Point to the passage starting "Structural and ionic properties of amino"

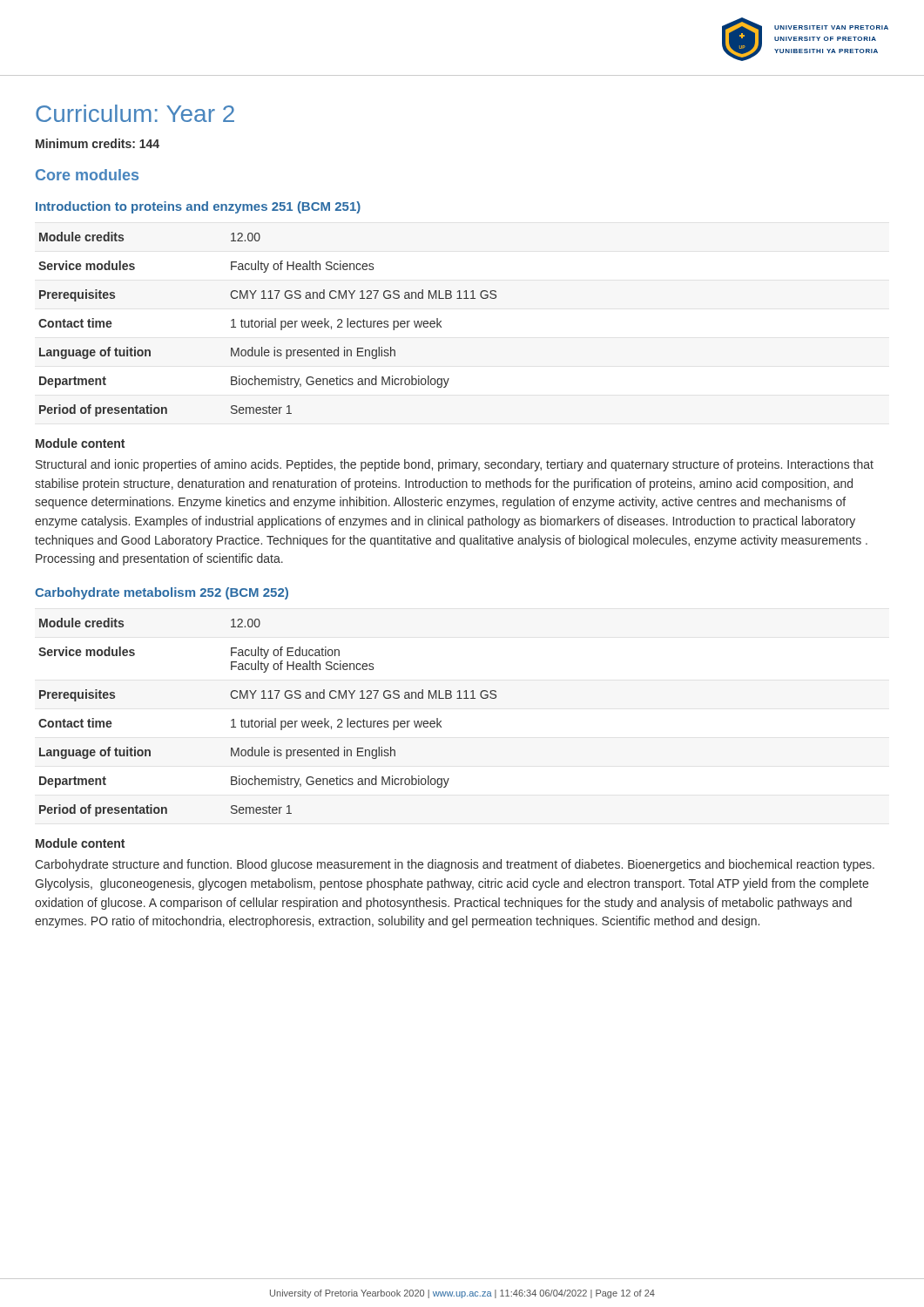454,512
